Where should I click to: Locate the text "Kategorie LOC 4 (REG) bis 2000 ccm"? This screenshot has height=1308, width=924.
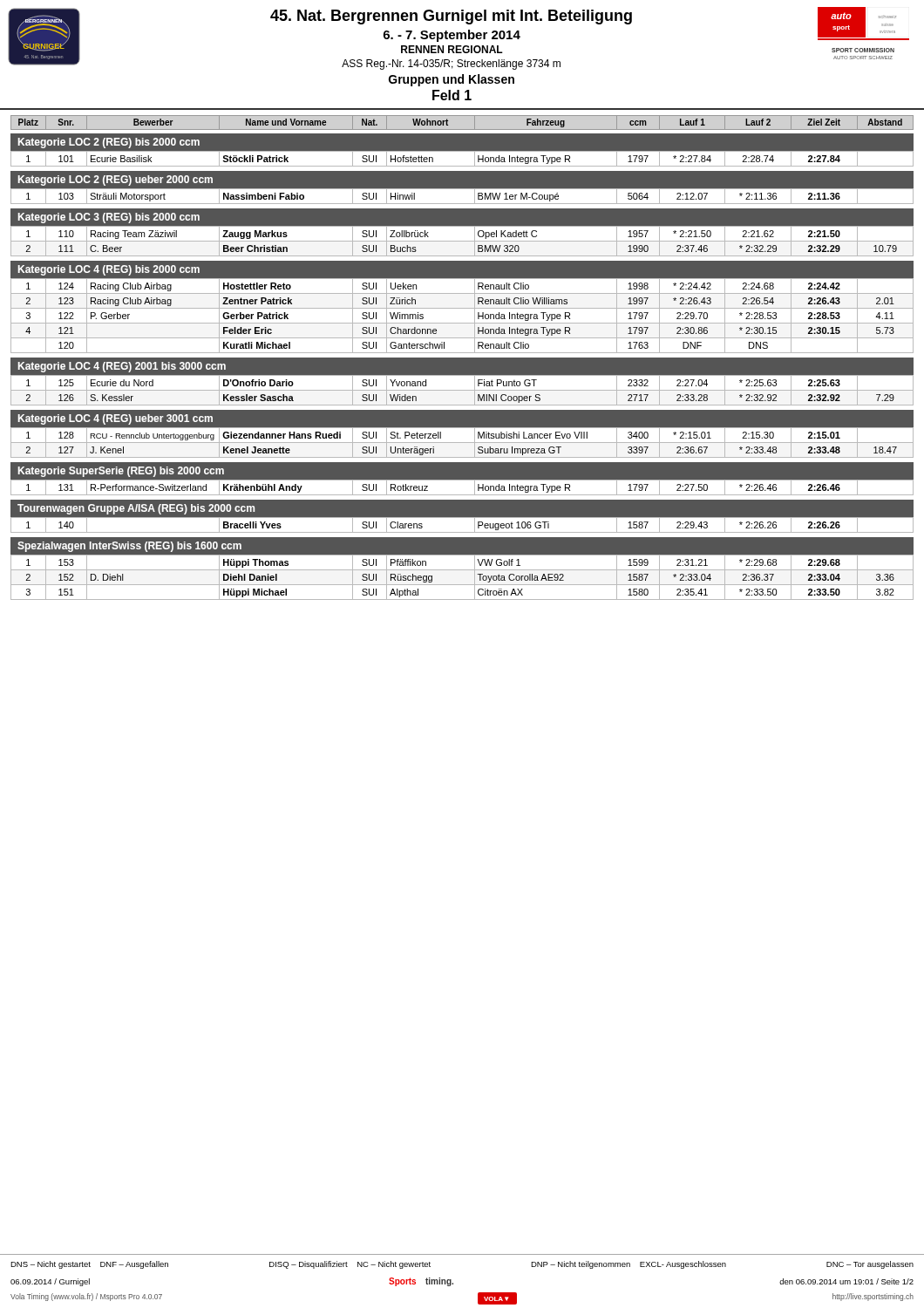pos(109,269)
